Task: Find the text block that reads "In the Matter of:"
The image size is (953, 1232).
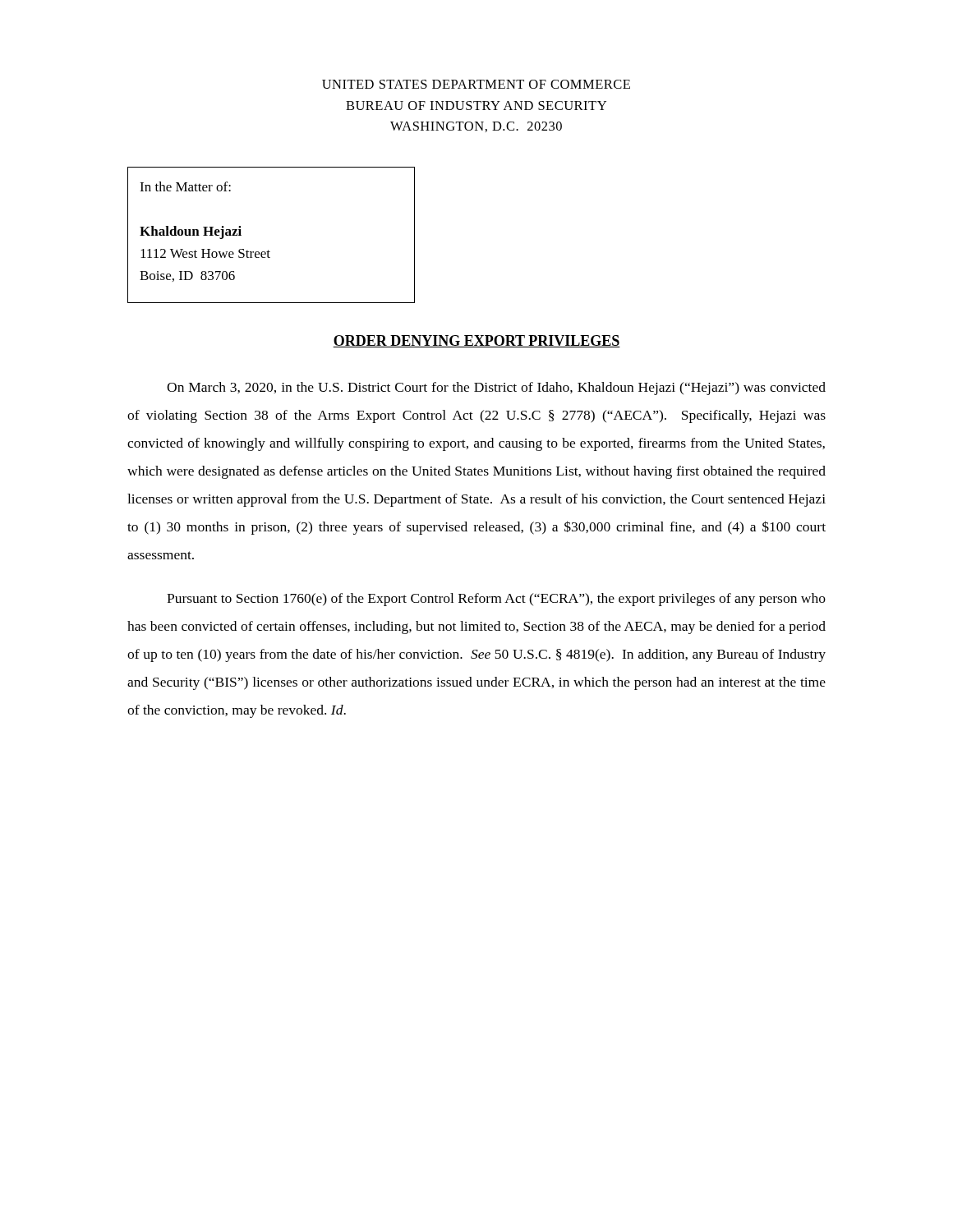Action: click(x=271, y=235)
